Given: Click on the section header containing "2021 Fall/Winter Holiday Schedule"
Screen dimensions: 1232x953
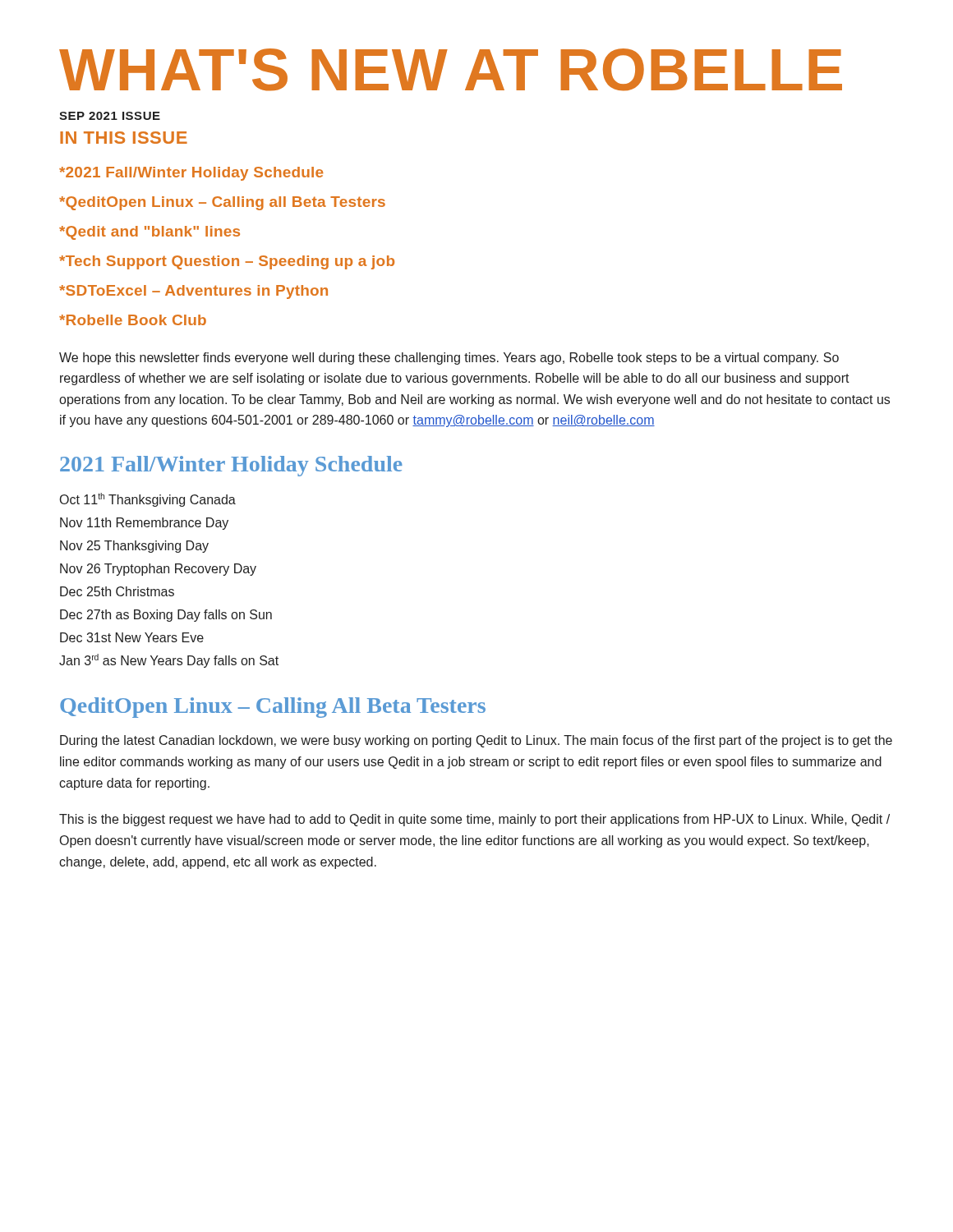Looking at the screenshot, I should click(231, 466).
